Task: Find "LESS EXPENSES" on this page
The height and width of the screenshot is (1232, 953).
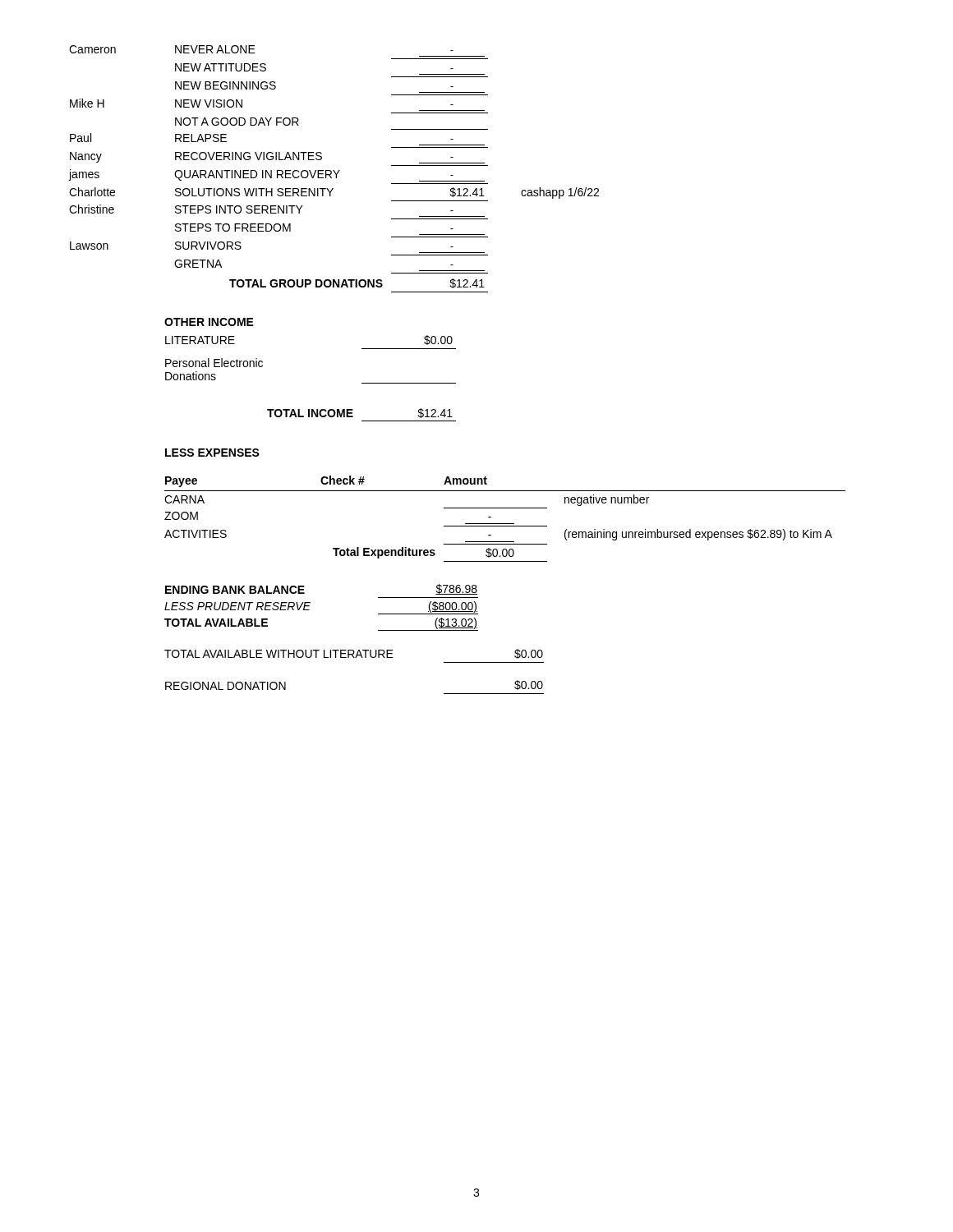Action: tap(212, 453)
